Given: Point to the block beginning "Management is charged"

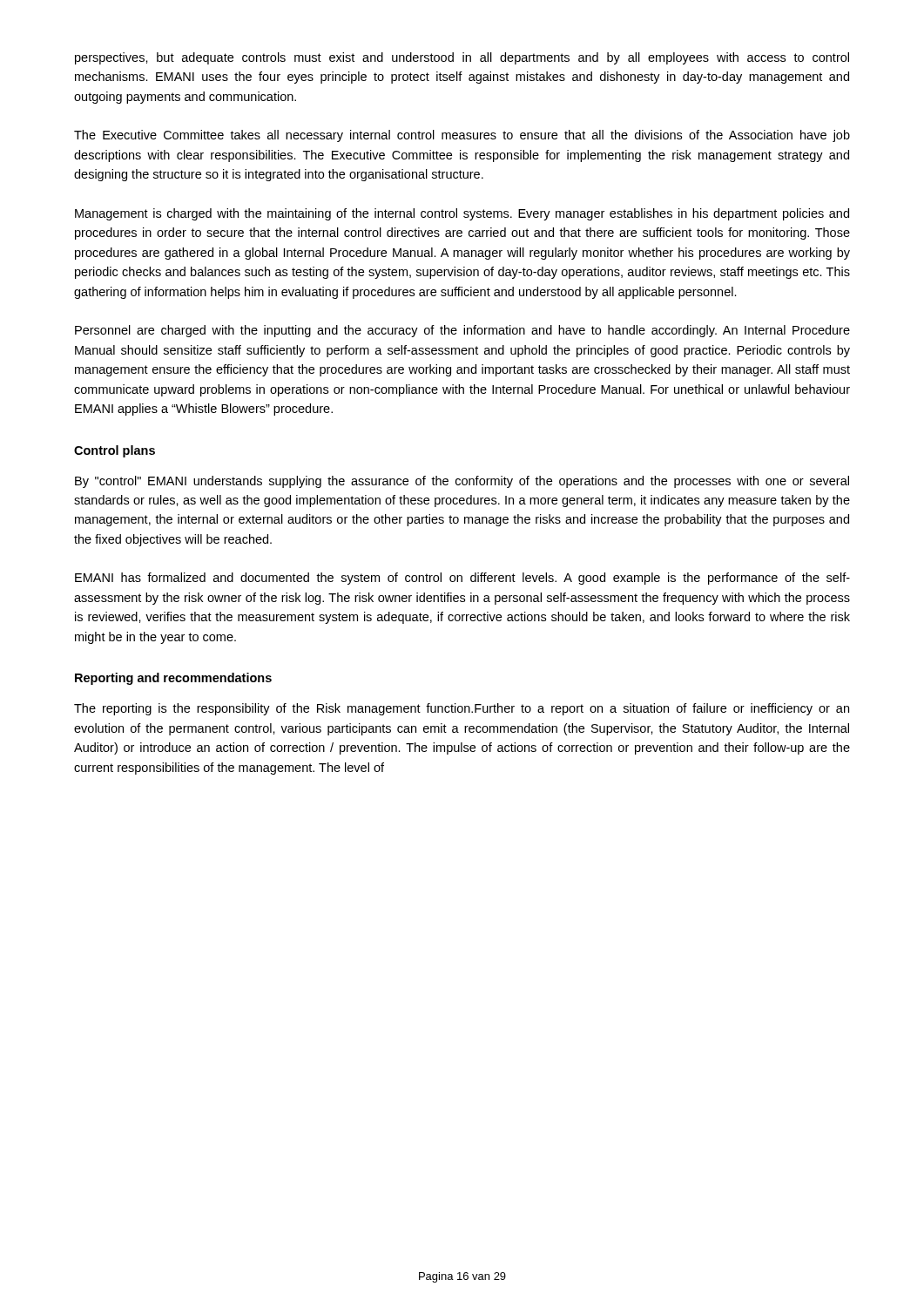Looking at the screenshot, I should [x=462, y=253].
